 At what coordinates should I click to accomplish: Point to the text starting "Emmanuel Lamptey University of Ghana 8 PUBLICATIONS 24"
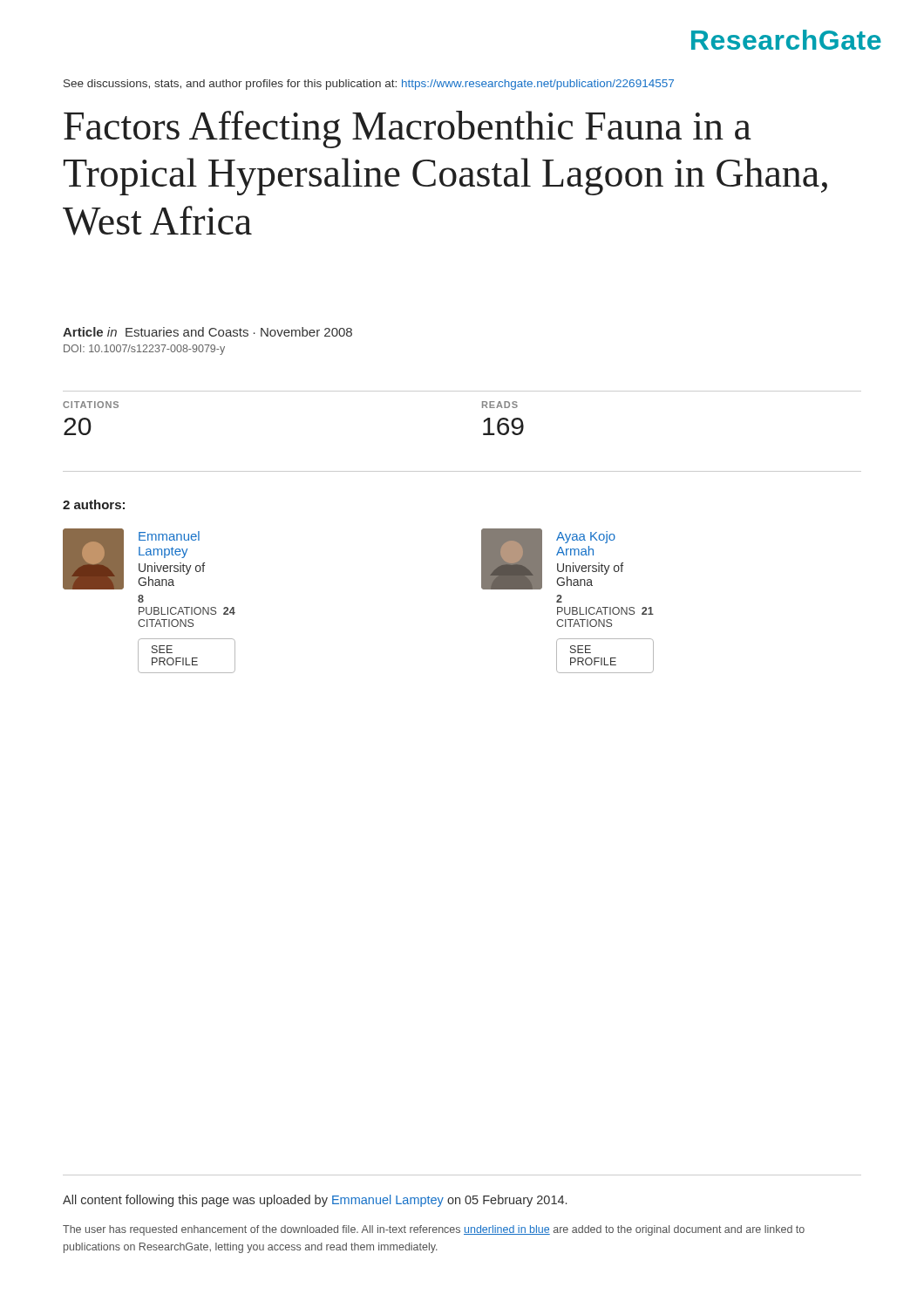[149, 601]
